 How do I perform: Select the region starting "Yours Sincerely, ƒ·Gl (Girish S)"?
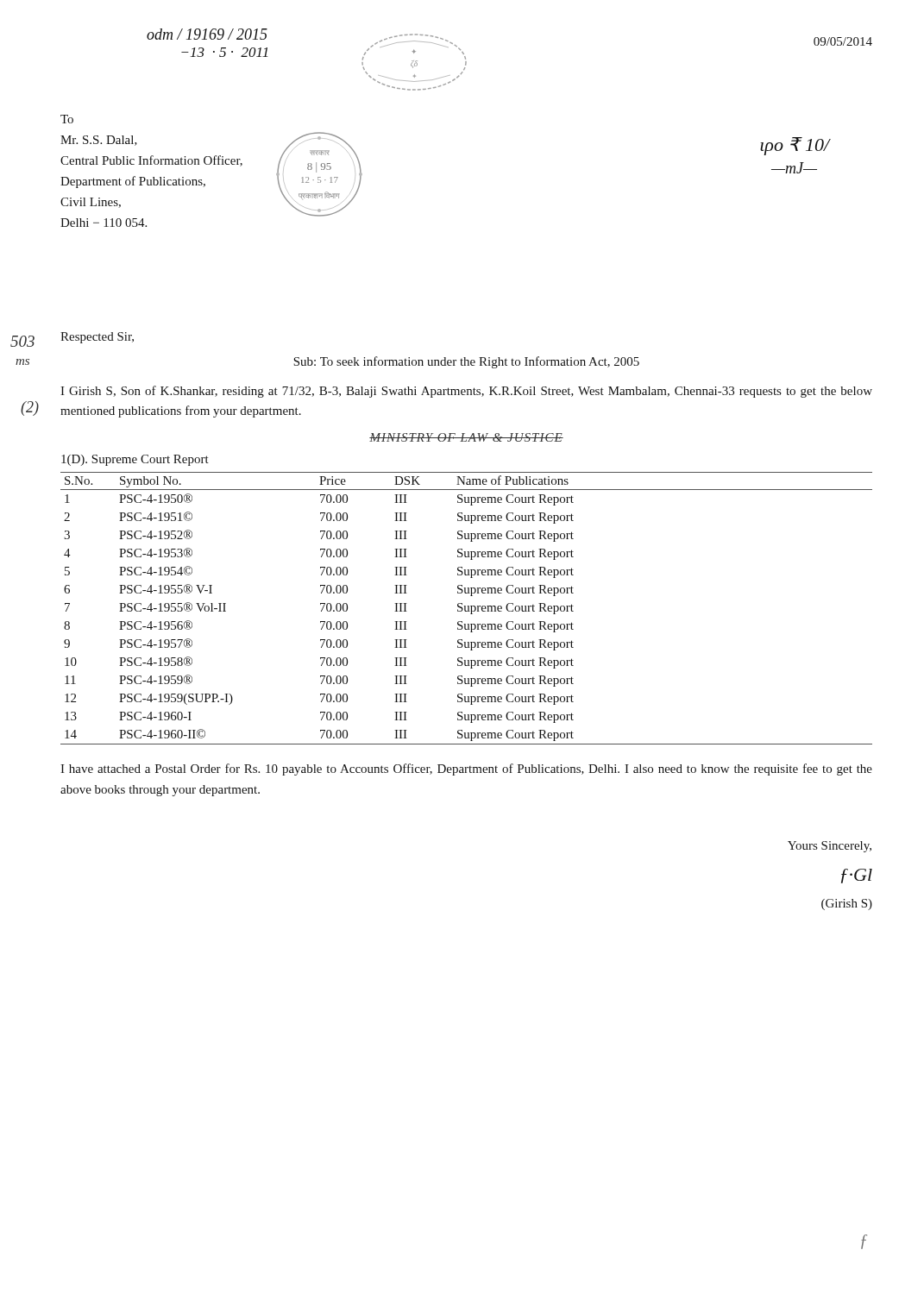[830, 874]
